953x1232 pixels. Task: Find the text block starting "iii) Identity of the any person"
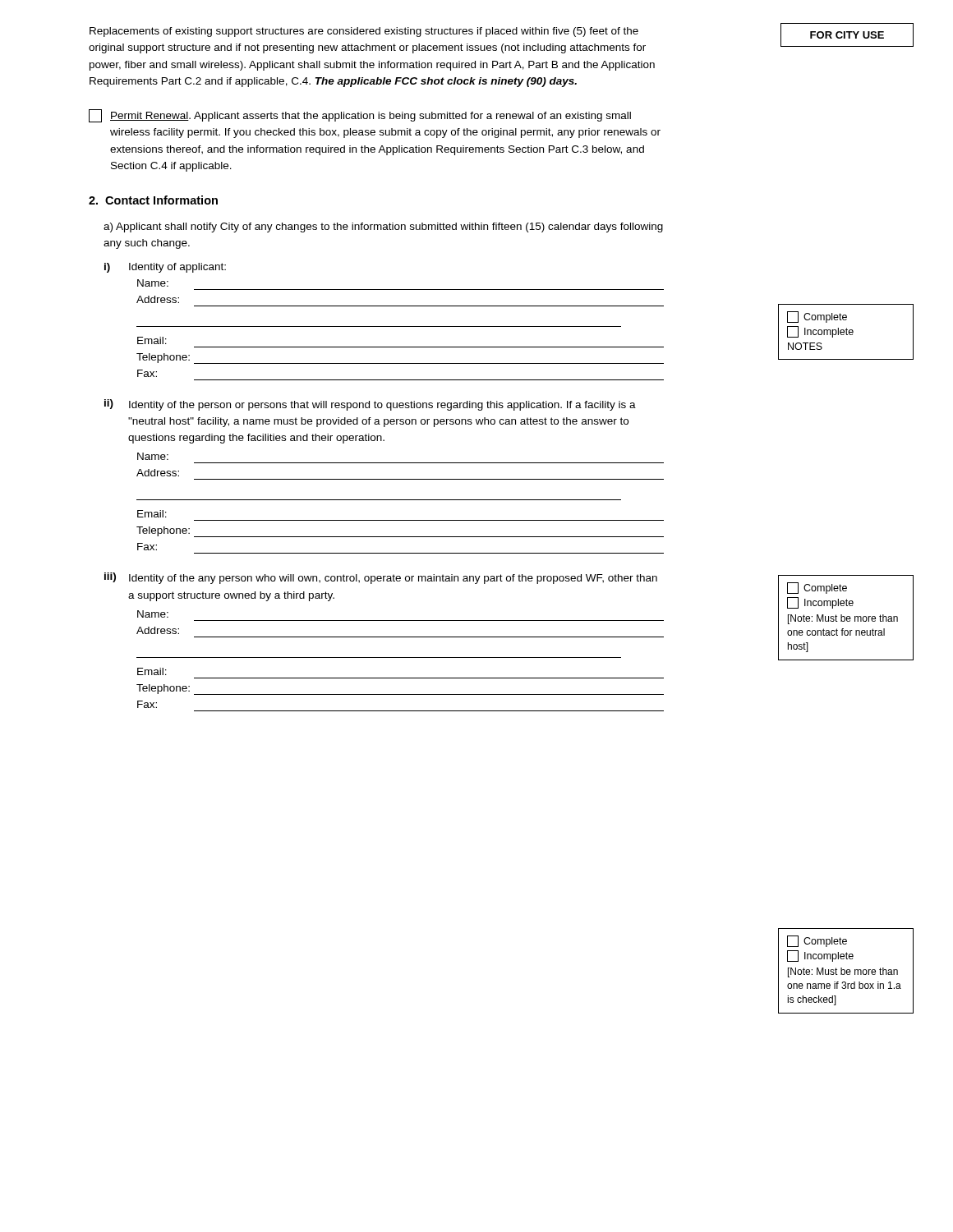[384, 641]
